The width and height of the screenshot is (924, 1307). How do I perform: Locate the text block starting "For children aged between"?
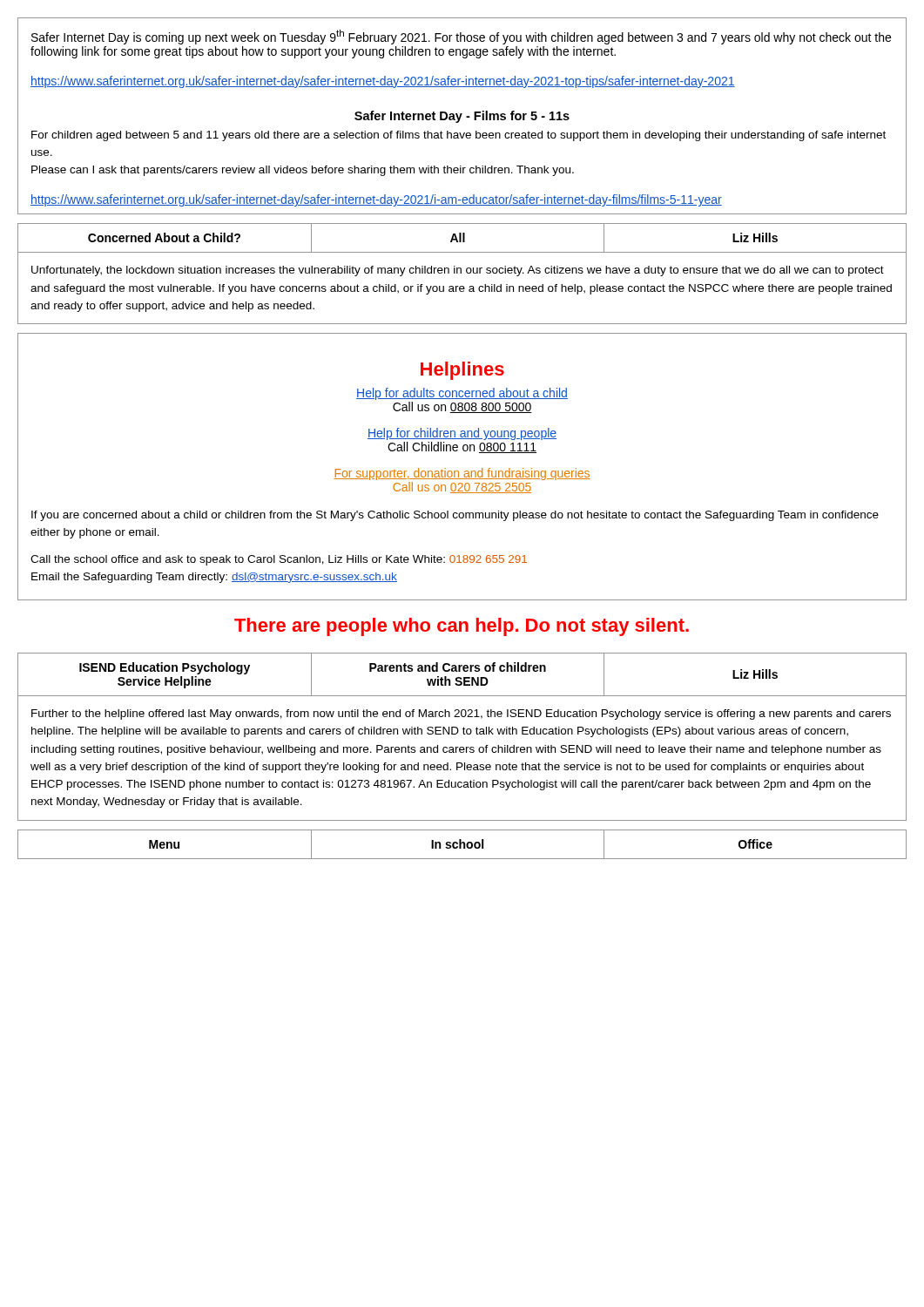pyautogui.click(x=459, y=136)
